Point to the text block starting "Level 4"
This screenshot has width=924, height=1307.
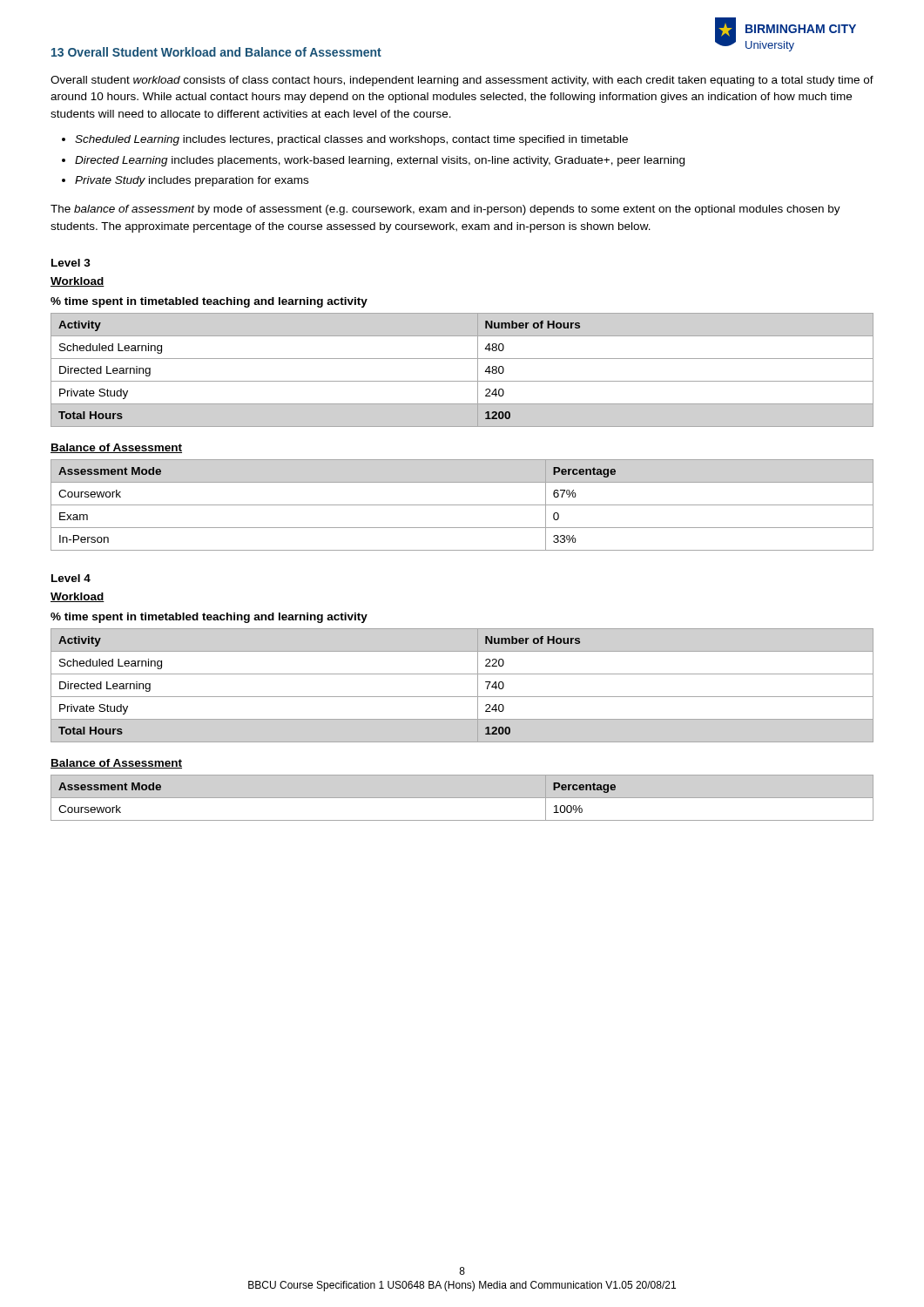(x=71, y=578)
